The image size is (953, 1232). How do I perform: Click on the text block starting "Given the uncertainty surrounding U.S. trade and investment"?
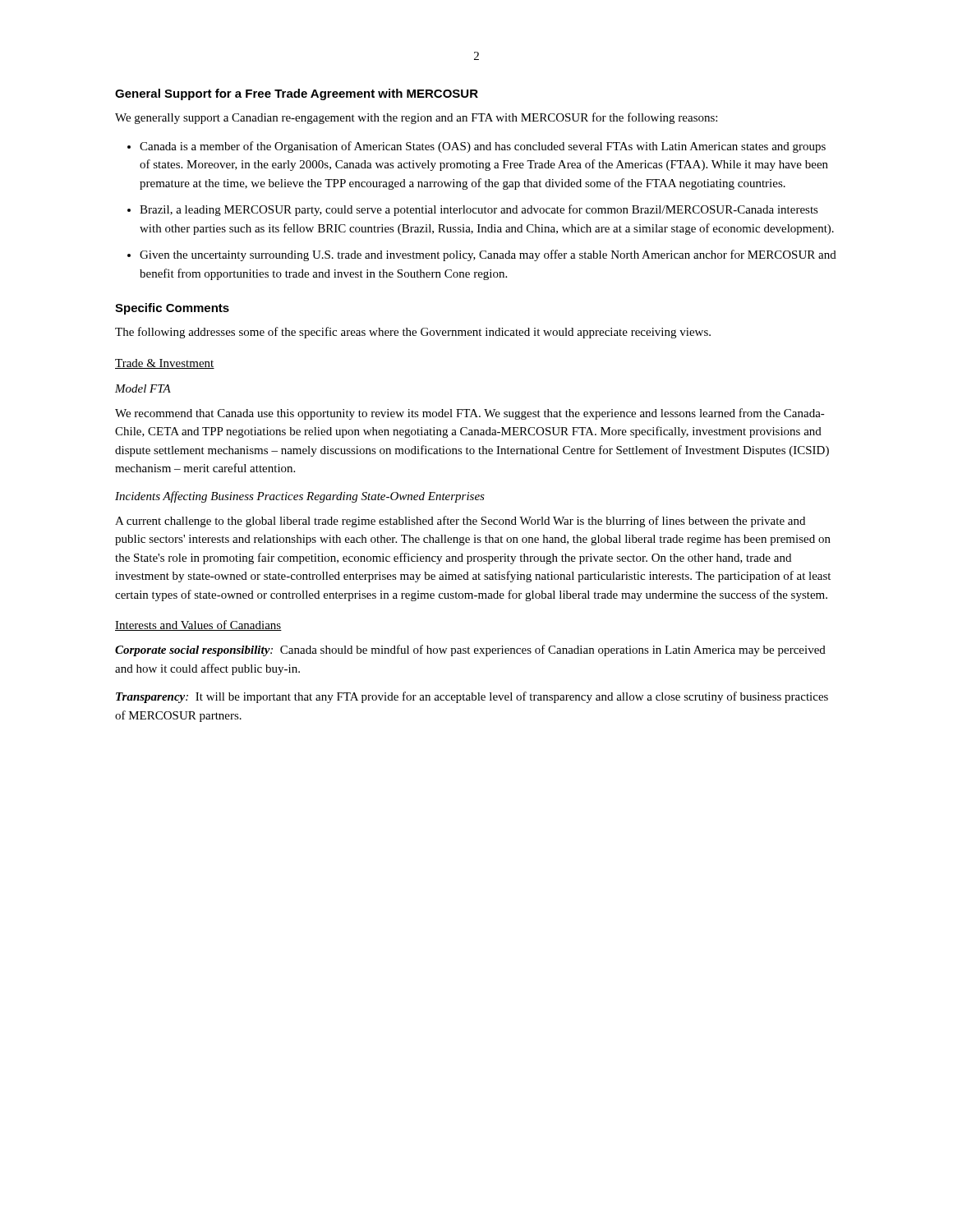click(x=488, y=264)
